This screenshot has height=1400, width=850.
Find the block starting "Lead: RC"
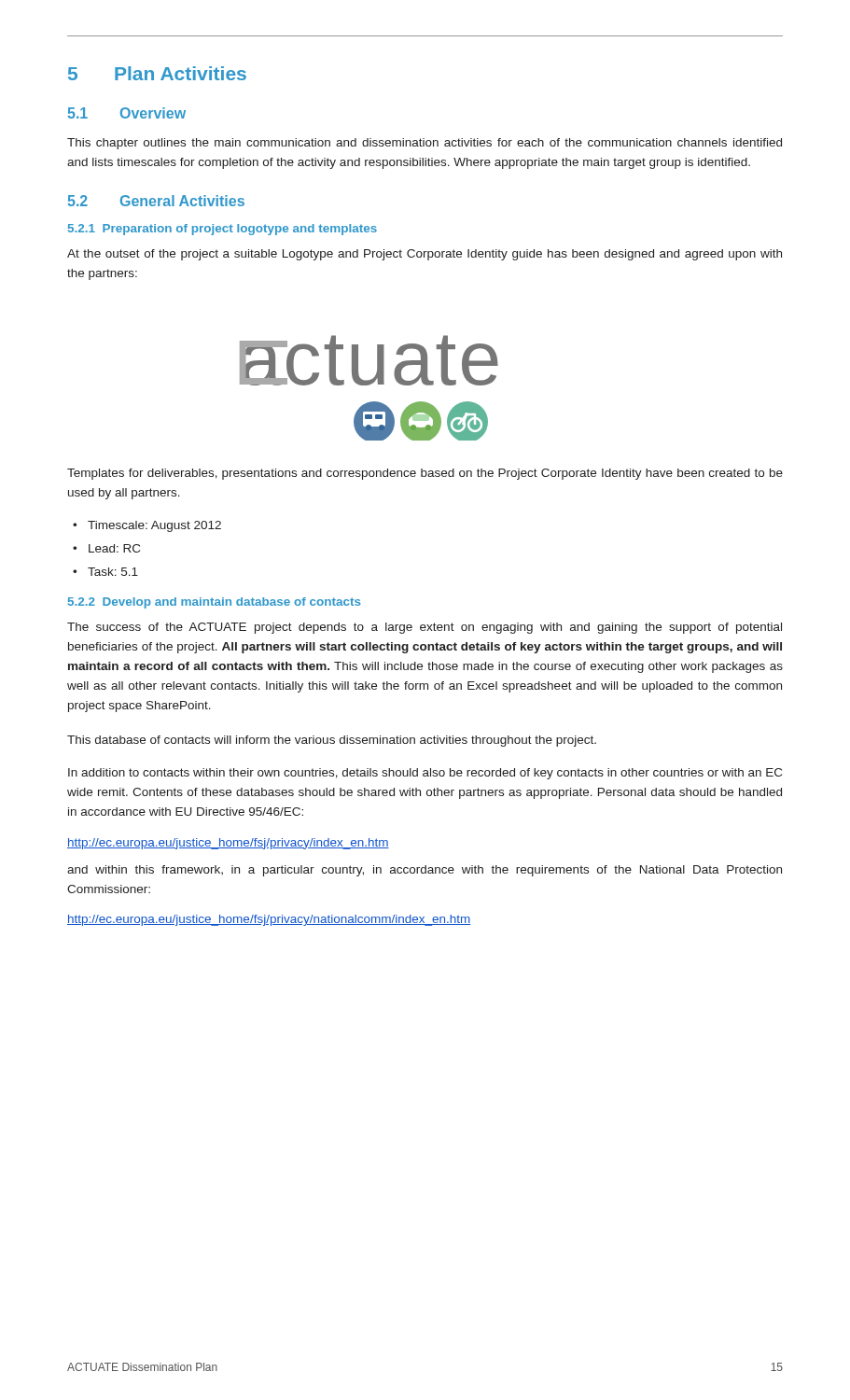point(114,548)
